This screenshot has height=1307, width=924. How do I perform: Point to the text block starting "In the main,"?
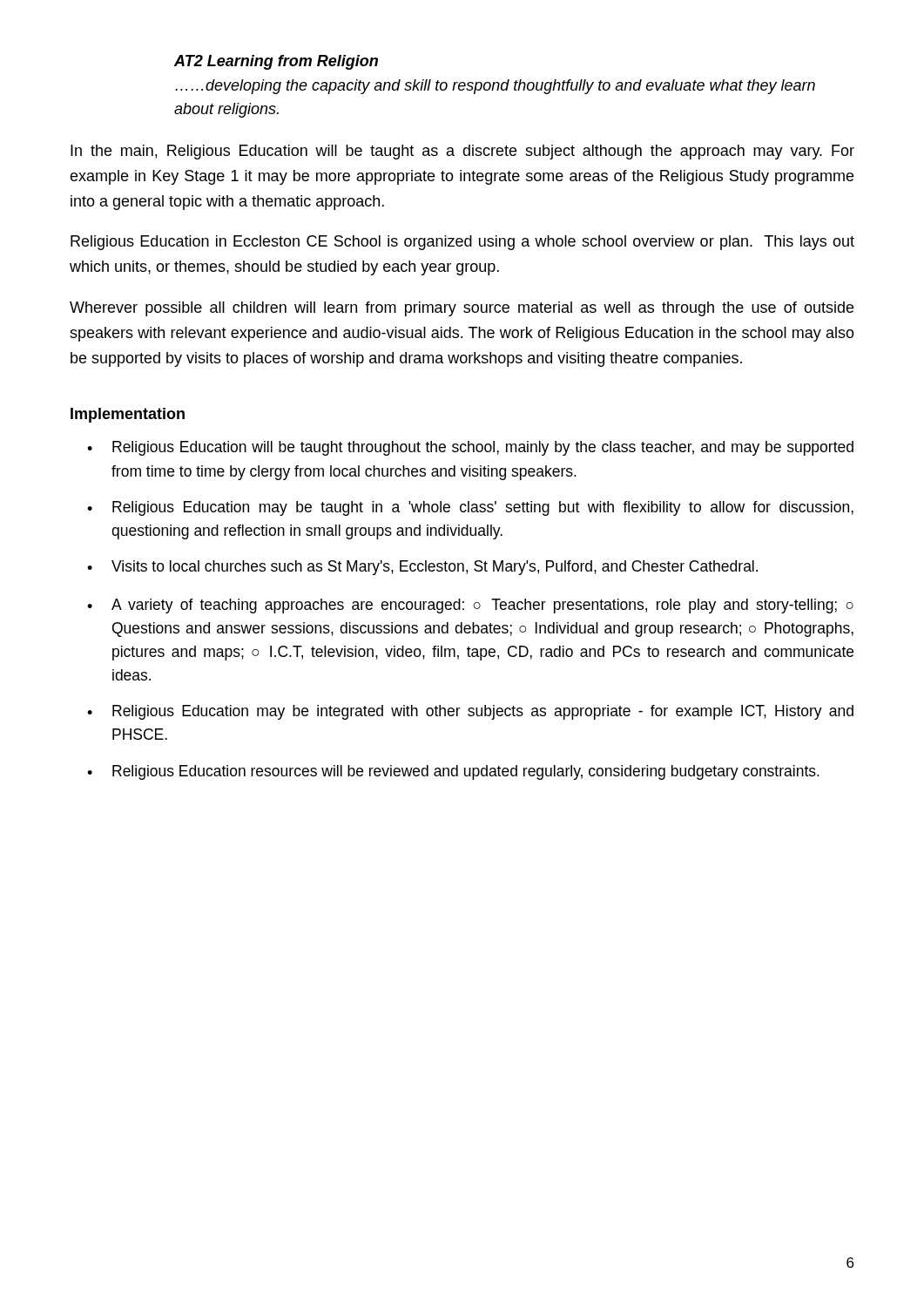click(x=462, y=176)
